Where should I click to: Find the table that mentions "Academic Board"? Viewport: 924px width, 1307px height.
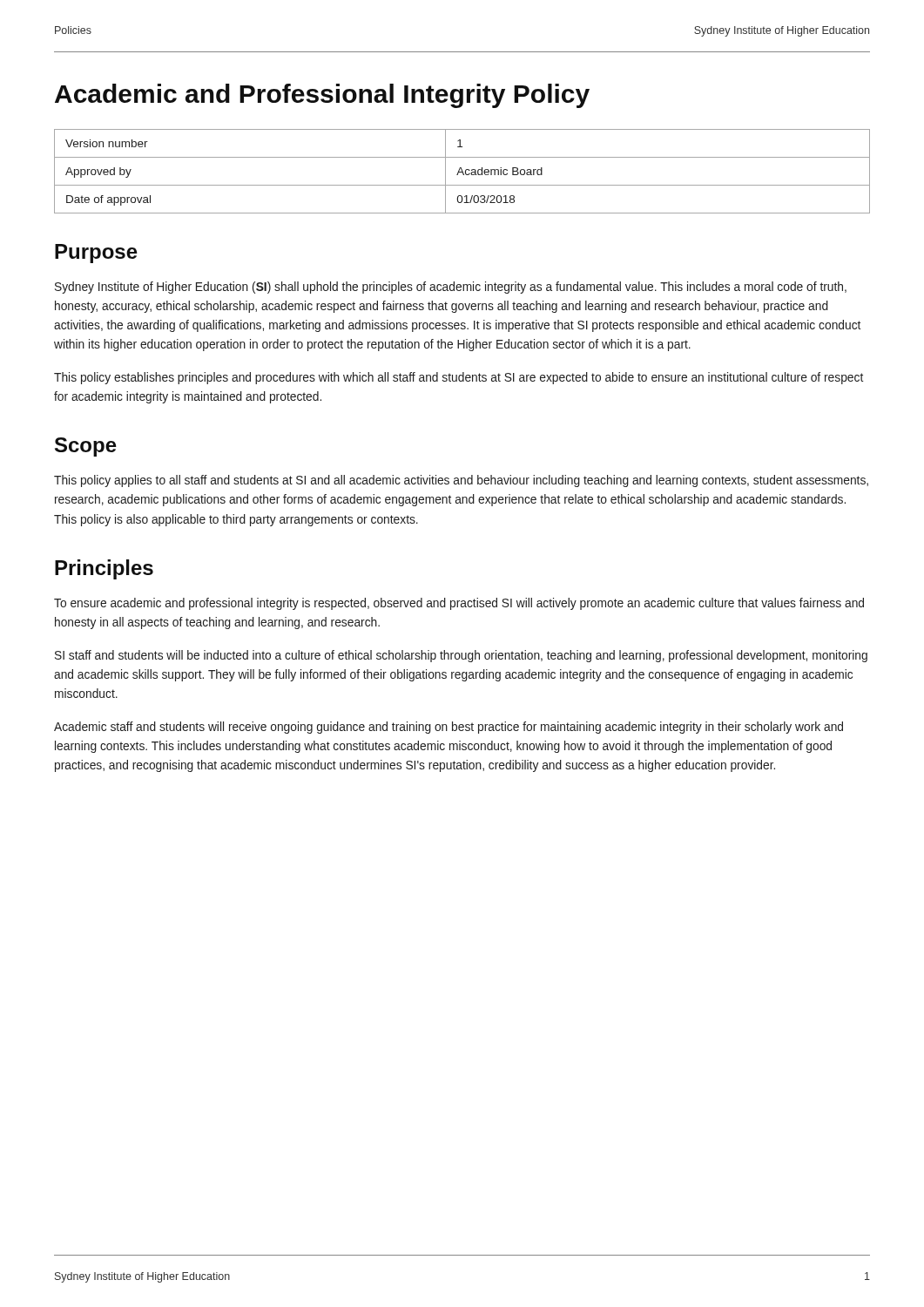pyautogui.click(x=462, y=171)
